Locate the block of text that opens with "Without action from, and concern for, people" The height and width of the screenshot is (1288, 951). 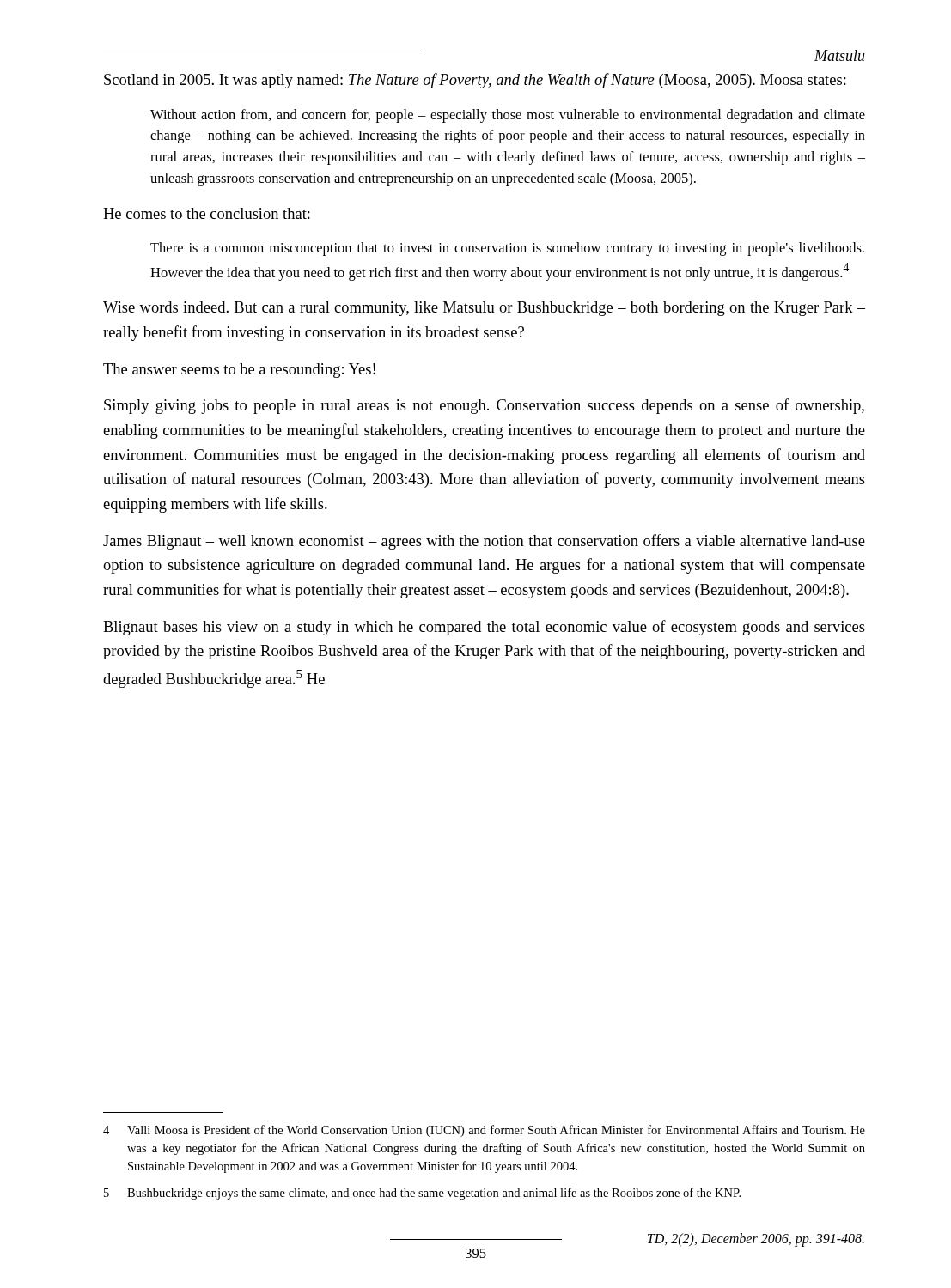(508, 146)
